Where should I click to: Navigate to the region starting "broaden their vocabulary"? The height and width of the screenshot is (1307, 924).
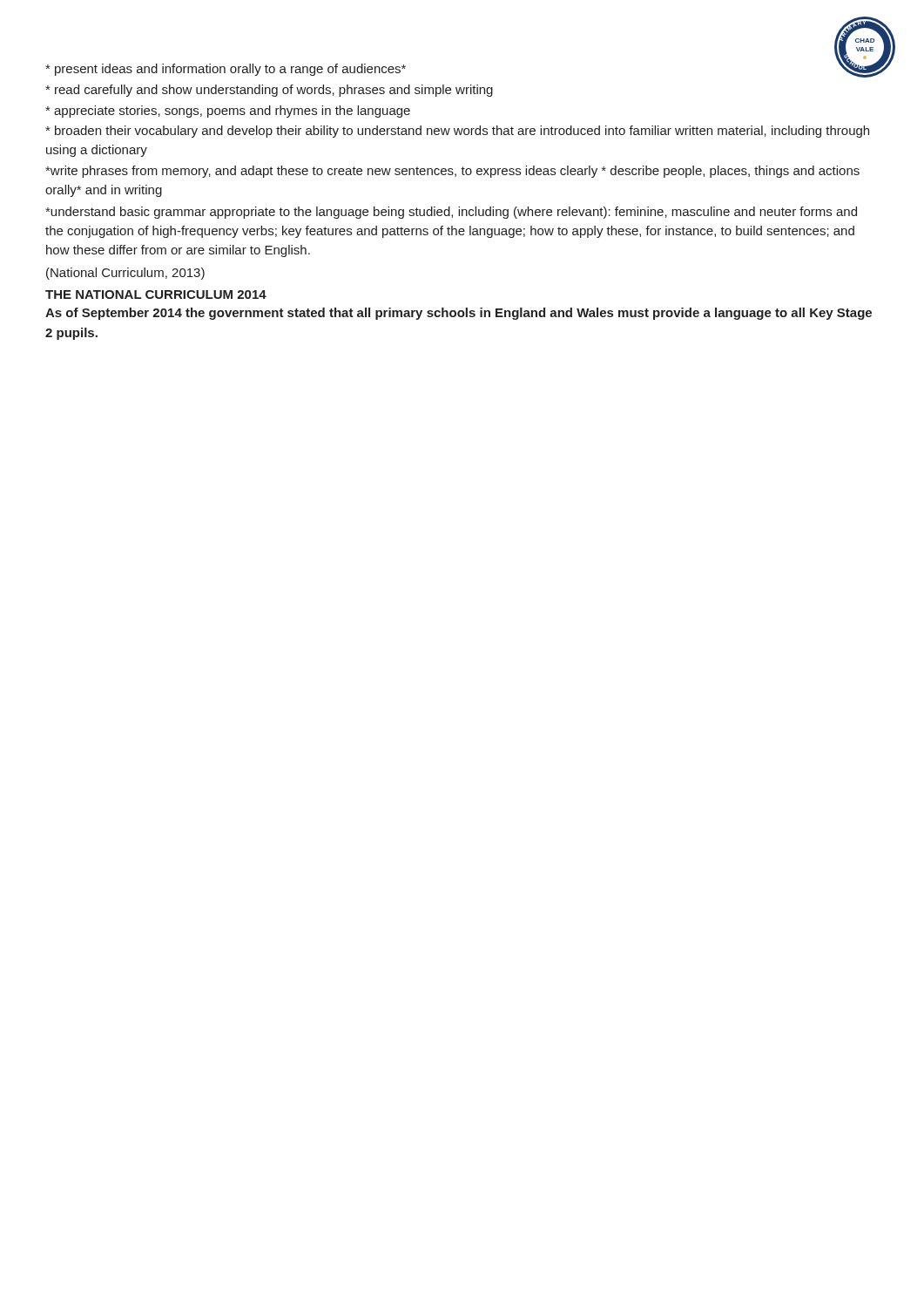coord(458,140)
